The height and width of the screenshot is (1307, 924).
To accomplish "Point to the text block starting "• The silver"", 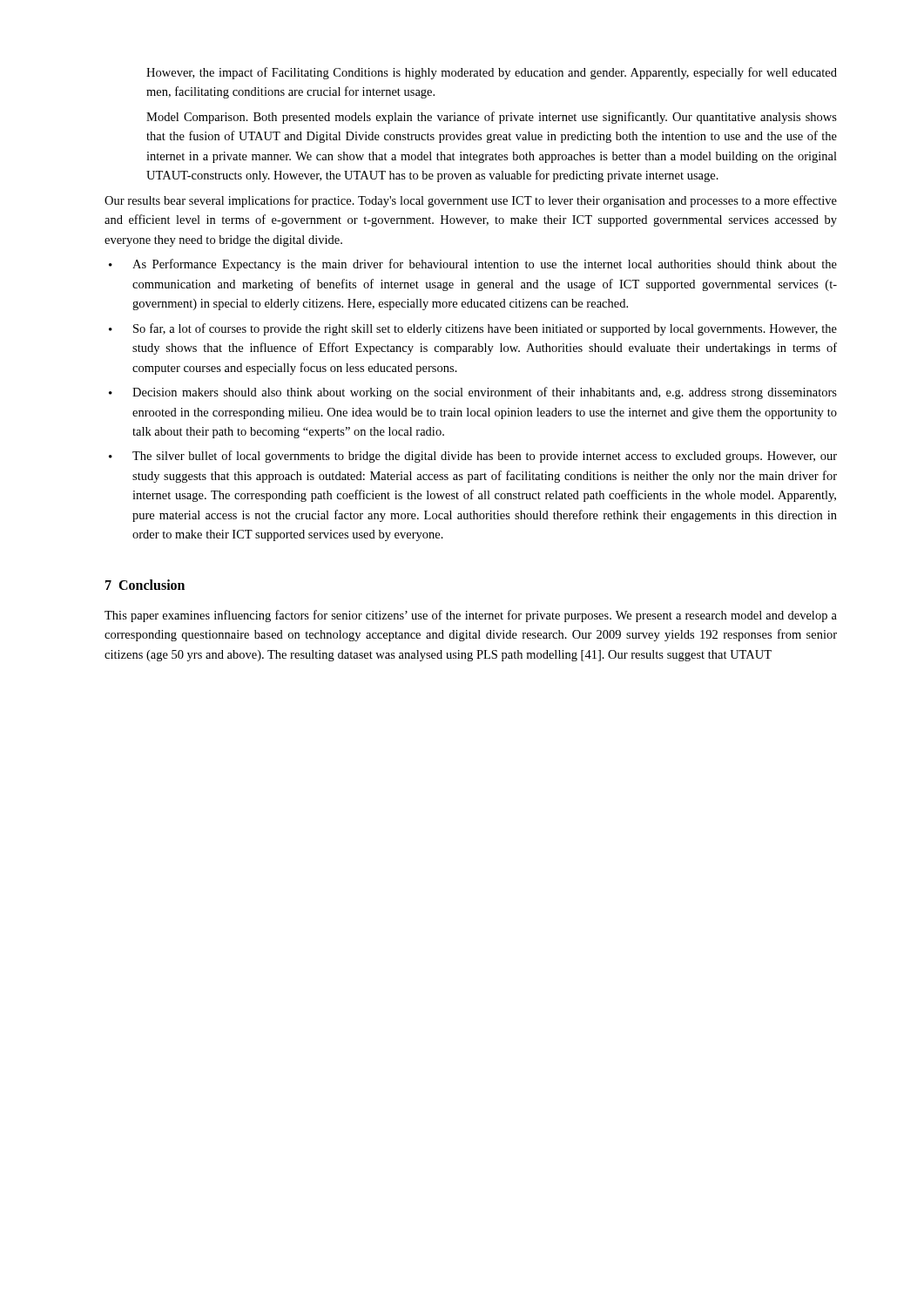I will click(x=471, y=495).
